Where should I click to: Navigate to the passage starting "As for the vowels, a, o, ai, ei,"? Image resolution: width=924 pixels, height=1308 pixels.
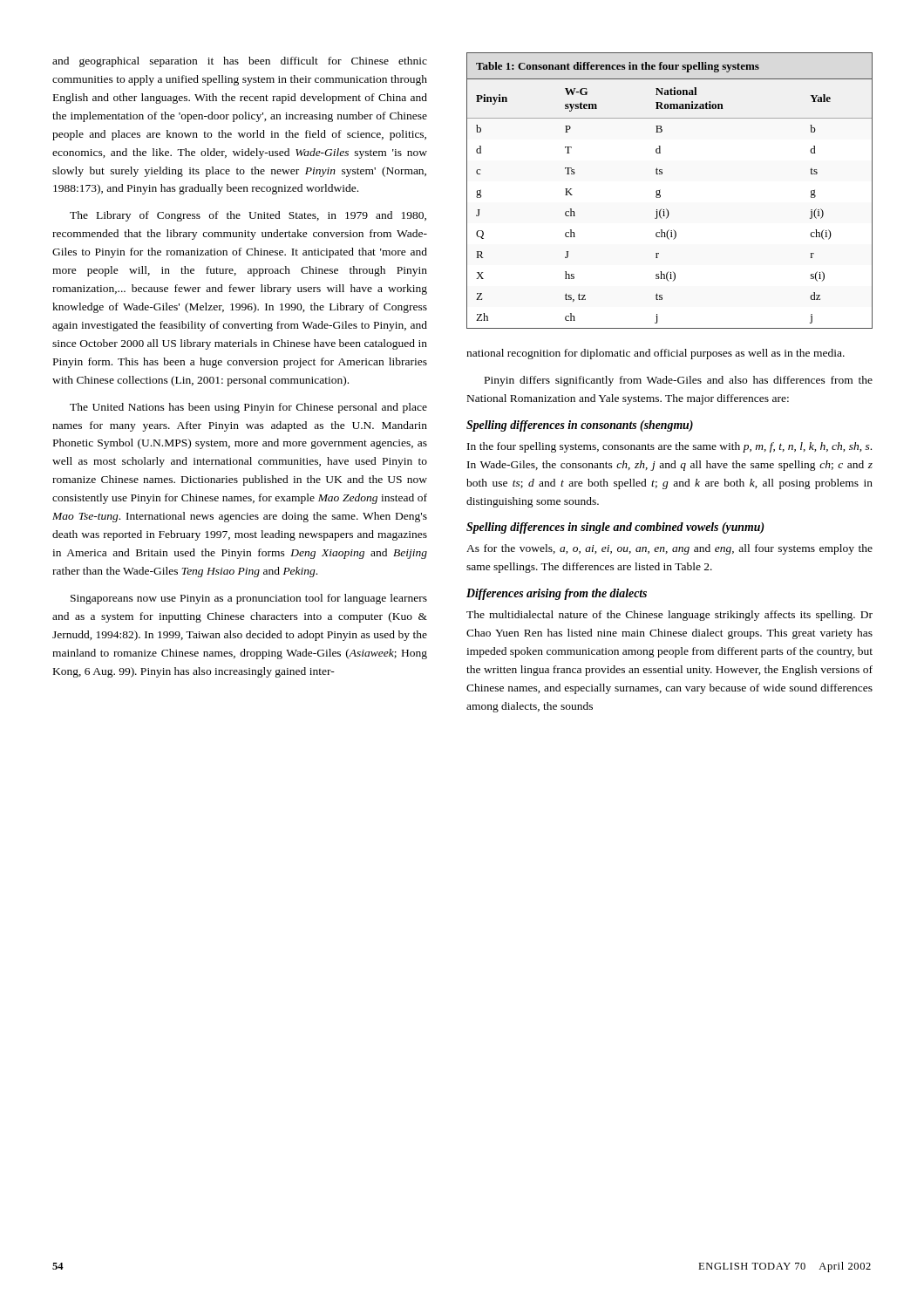pyautogui.click(x=669, y=558)
